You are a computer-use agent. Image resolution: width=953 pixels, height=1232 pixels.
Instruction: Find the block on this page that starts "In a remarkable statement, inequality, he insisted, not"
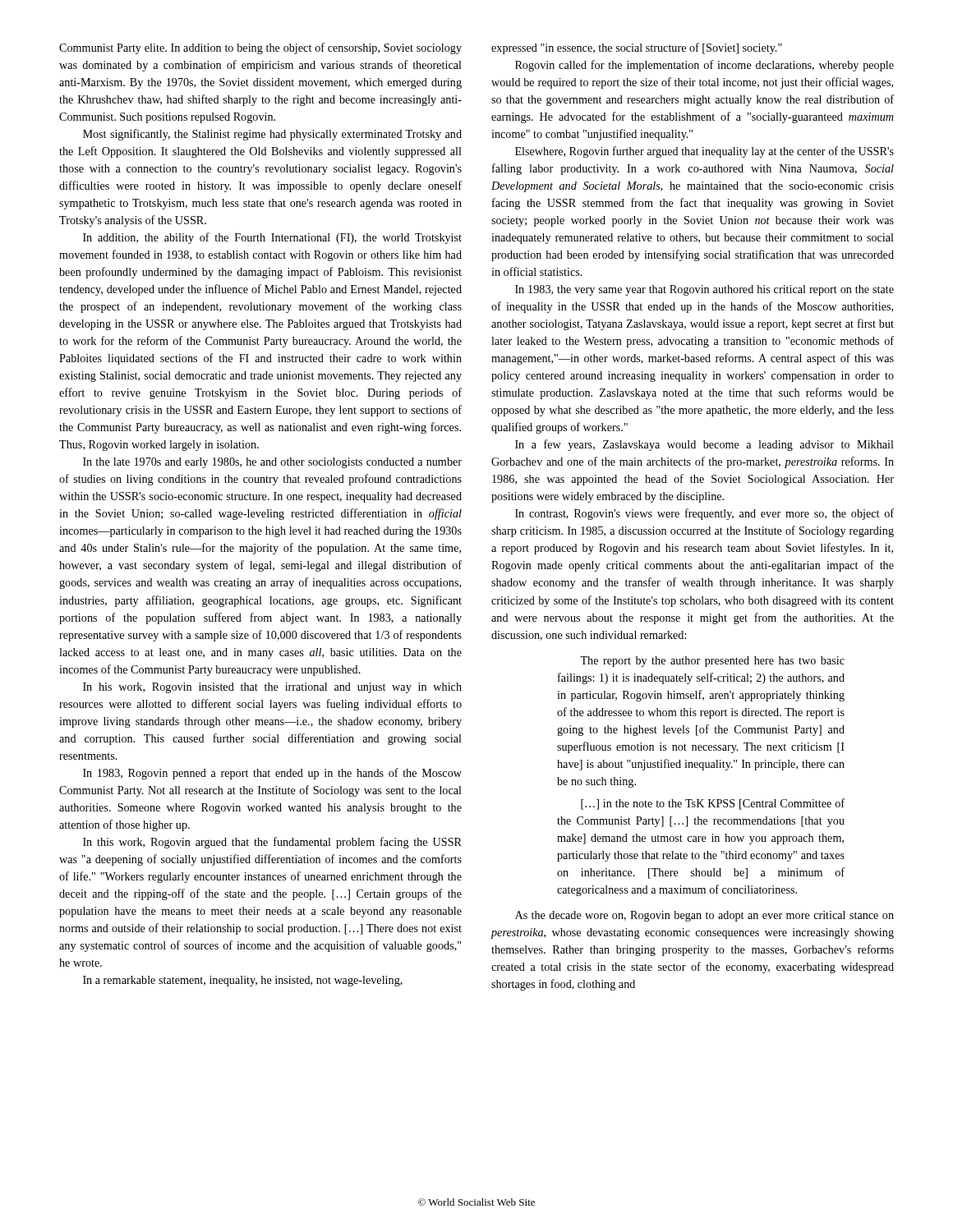(260, 980)
